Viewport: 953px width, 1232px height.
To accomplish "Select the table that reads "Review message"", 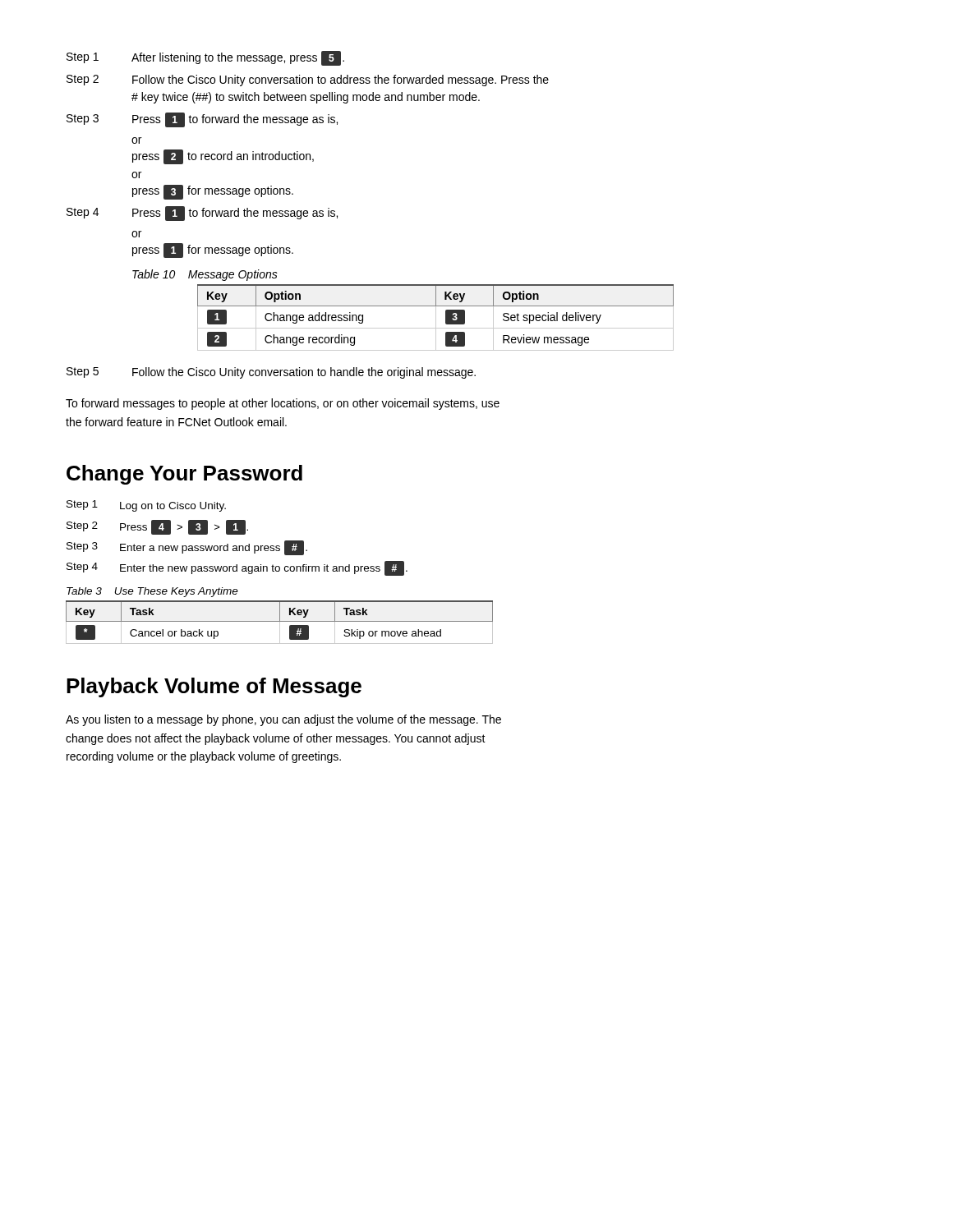I will click(509, 318).
